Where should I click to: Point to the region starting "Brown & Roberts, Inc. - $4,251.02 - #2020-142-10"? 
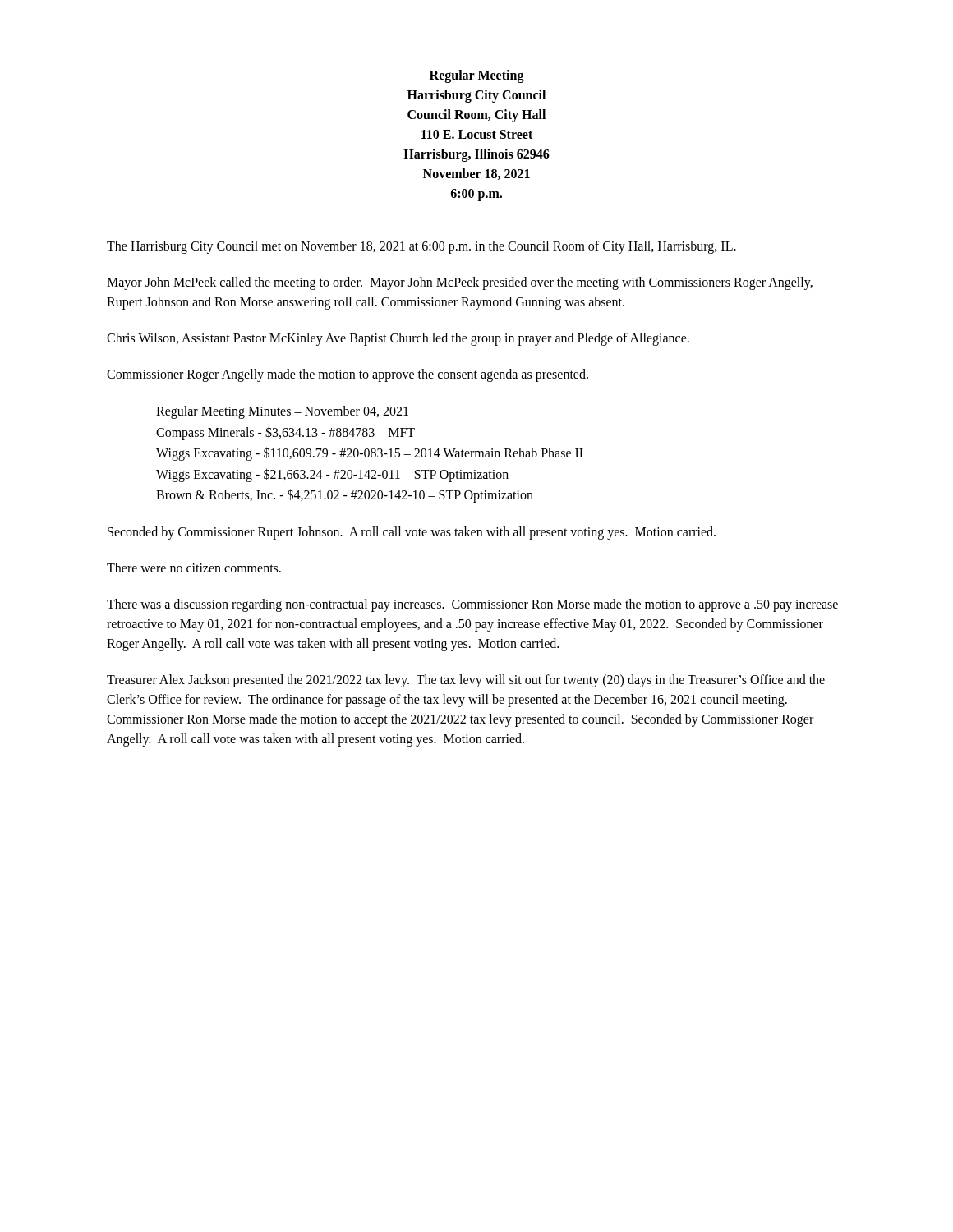point(345,495)
